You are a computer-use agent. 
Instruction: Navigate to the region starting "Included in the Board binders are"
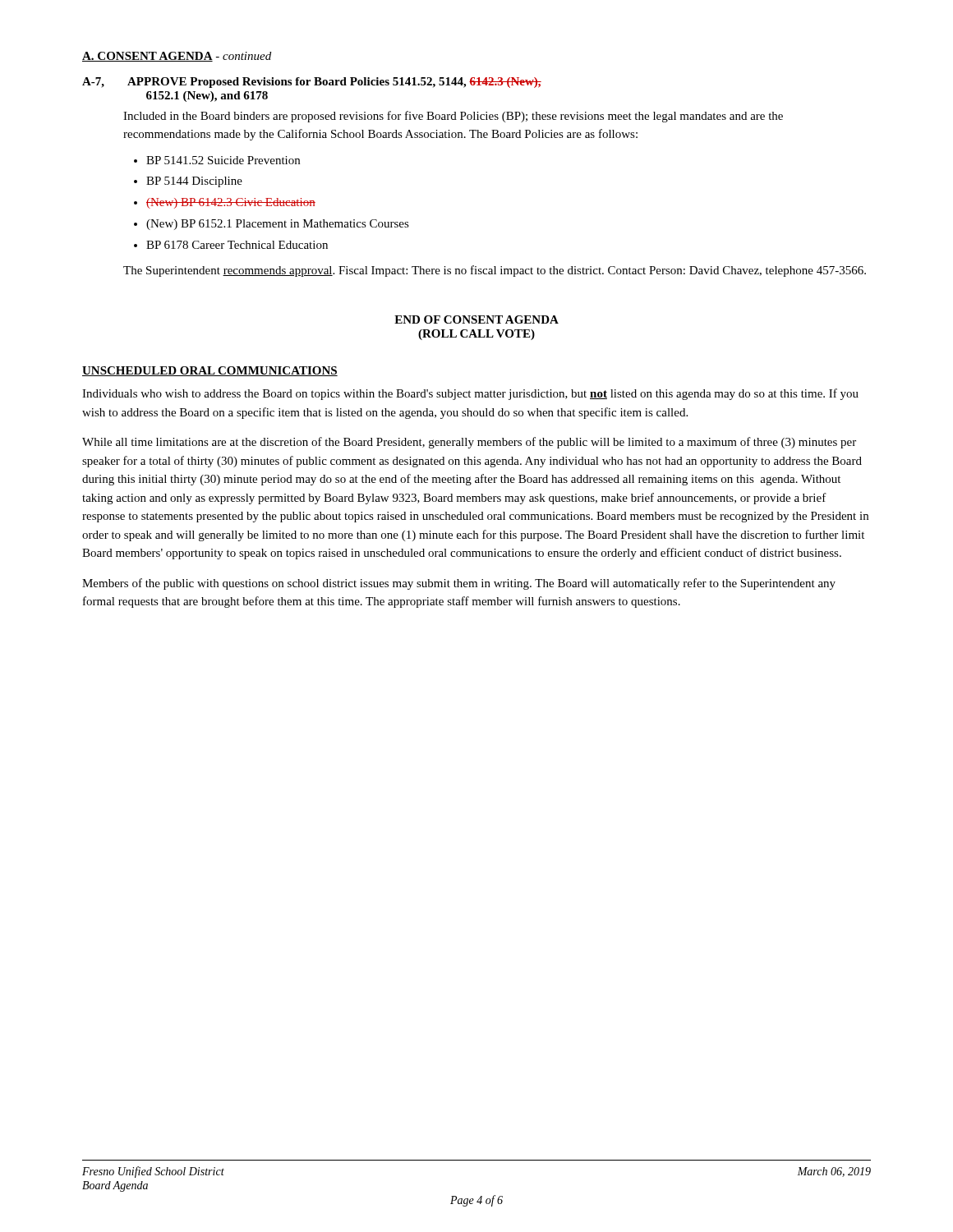point(453,117)
